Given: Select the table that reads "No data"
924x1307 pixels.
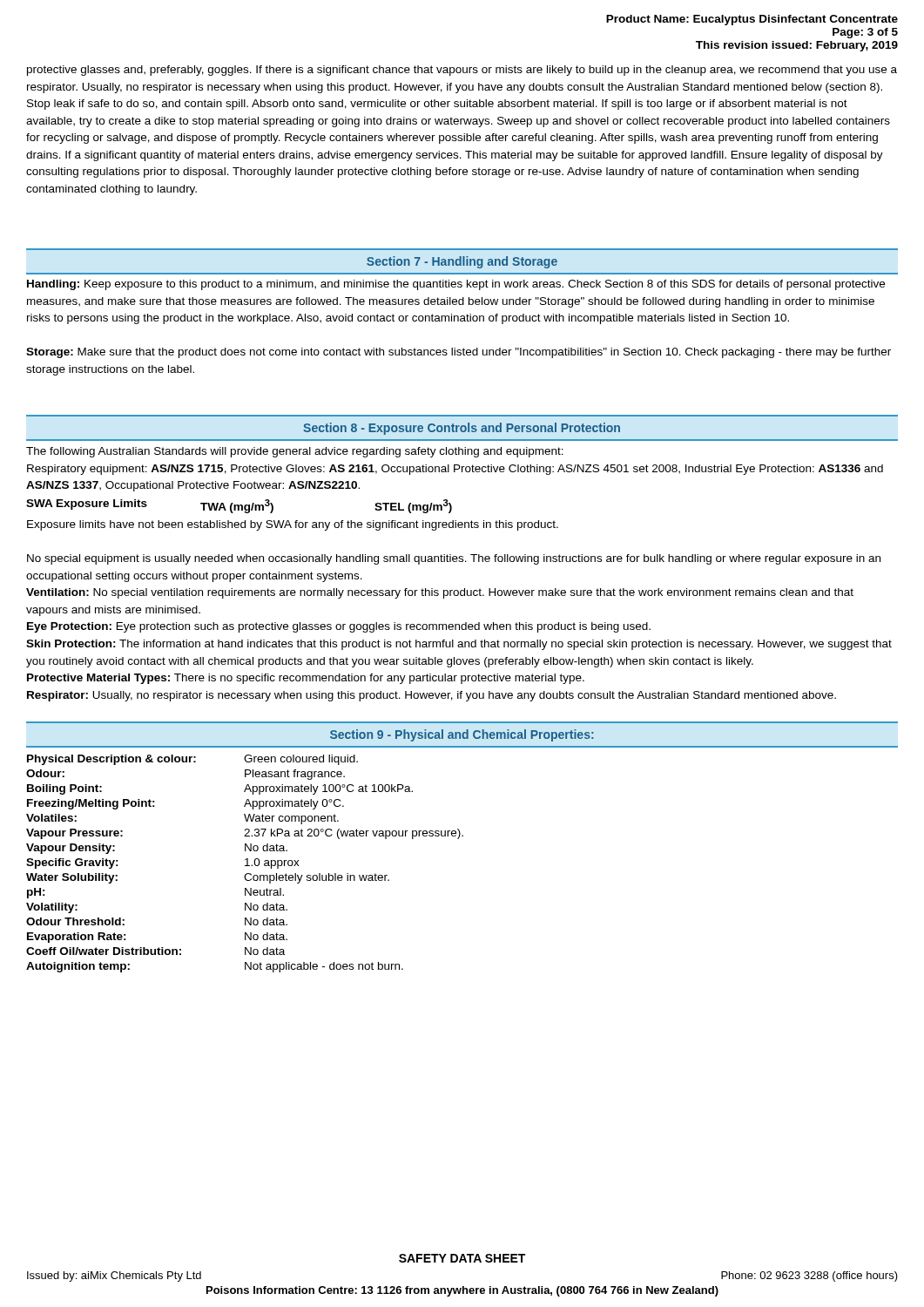Looking at the screenshot, I should 462,862.
